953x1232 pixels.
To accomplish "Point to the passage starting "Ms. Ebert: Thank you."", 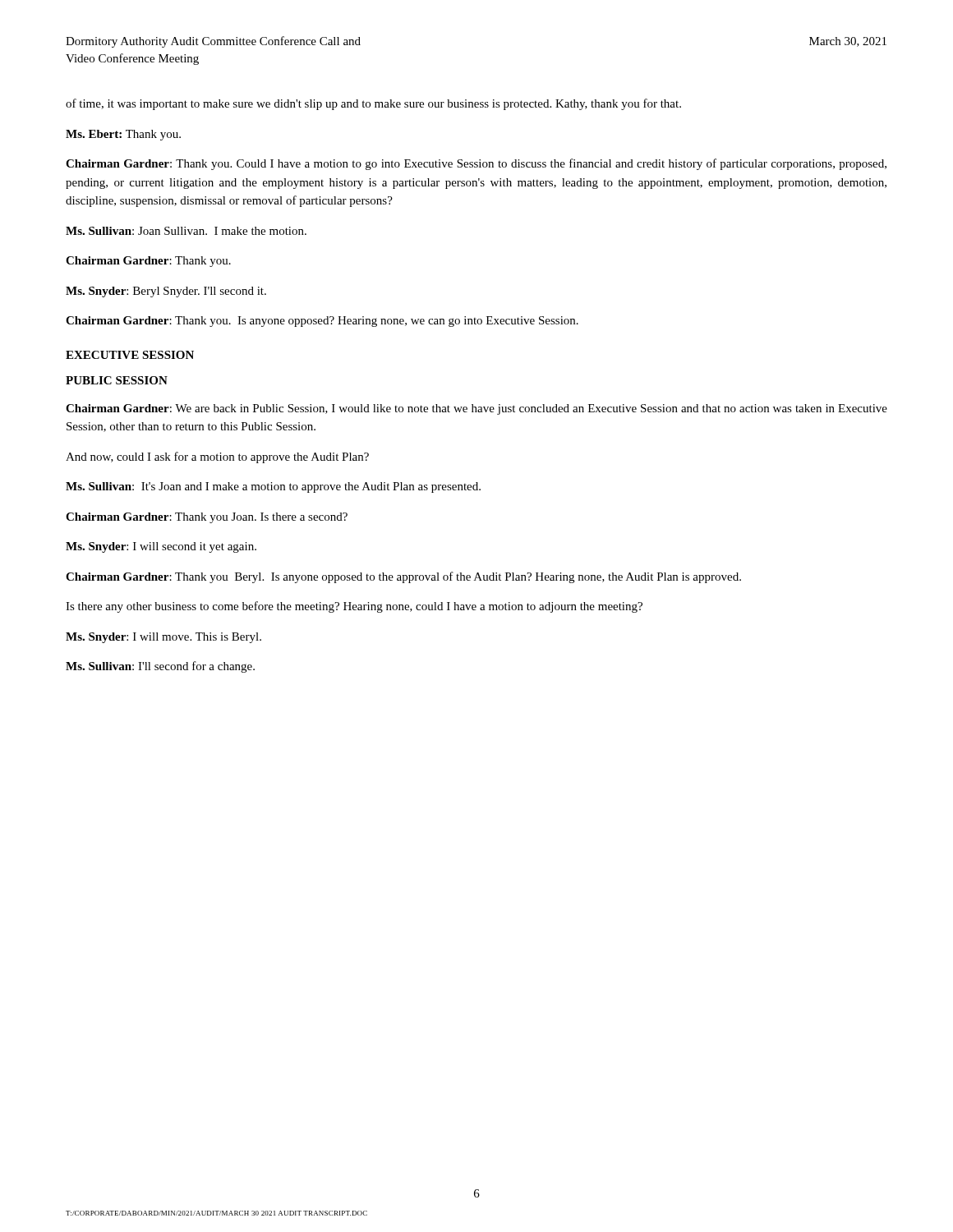I will [x=124, y=133].
